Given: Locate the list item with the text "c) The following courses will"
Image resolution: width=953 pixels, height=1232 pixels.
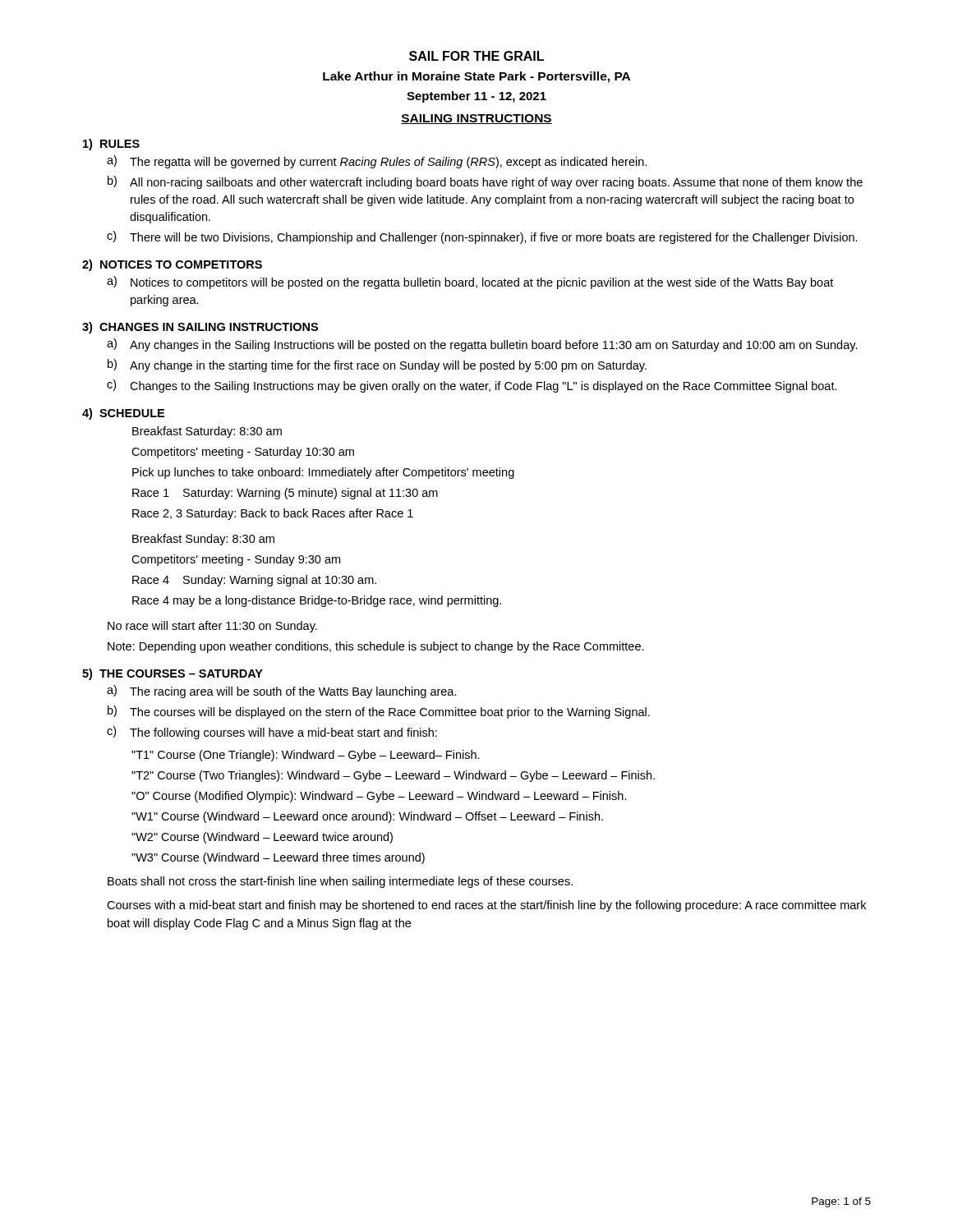Looking at the screenshot, I should (272, 733).
